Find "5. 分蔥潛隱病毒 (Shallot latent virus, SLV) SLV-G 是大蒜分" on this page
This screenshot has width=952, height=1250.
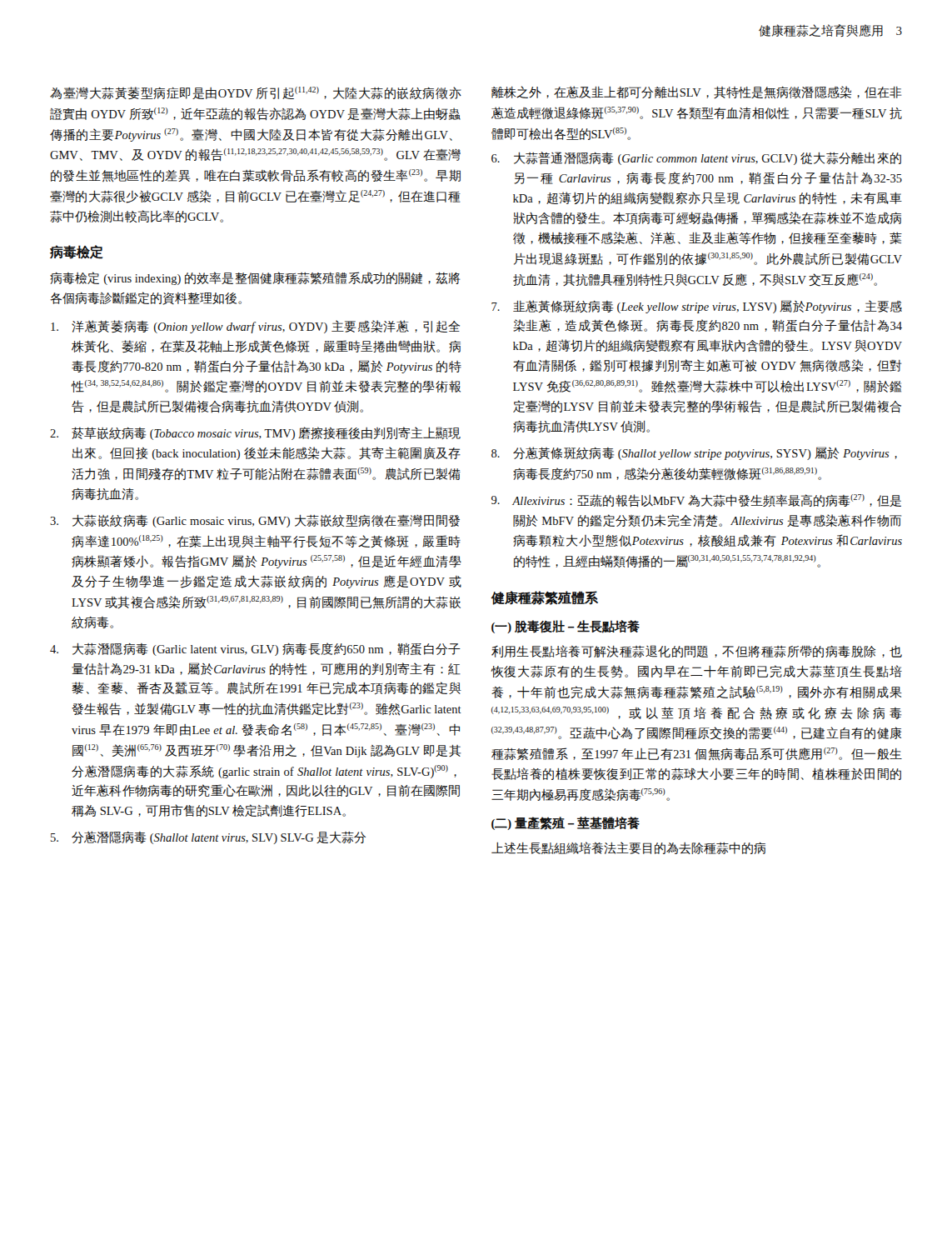click(x=256, y=838)
